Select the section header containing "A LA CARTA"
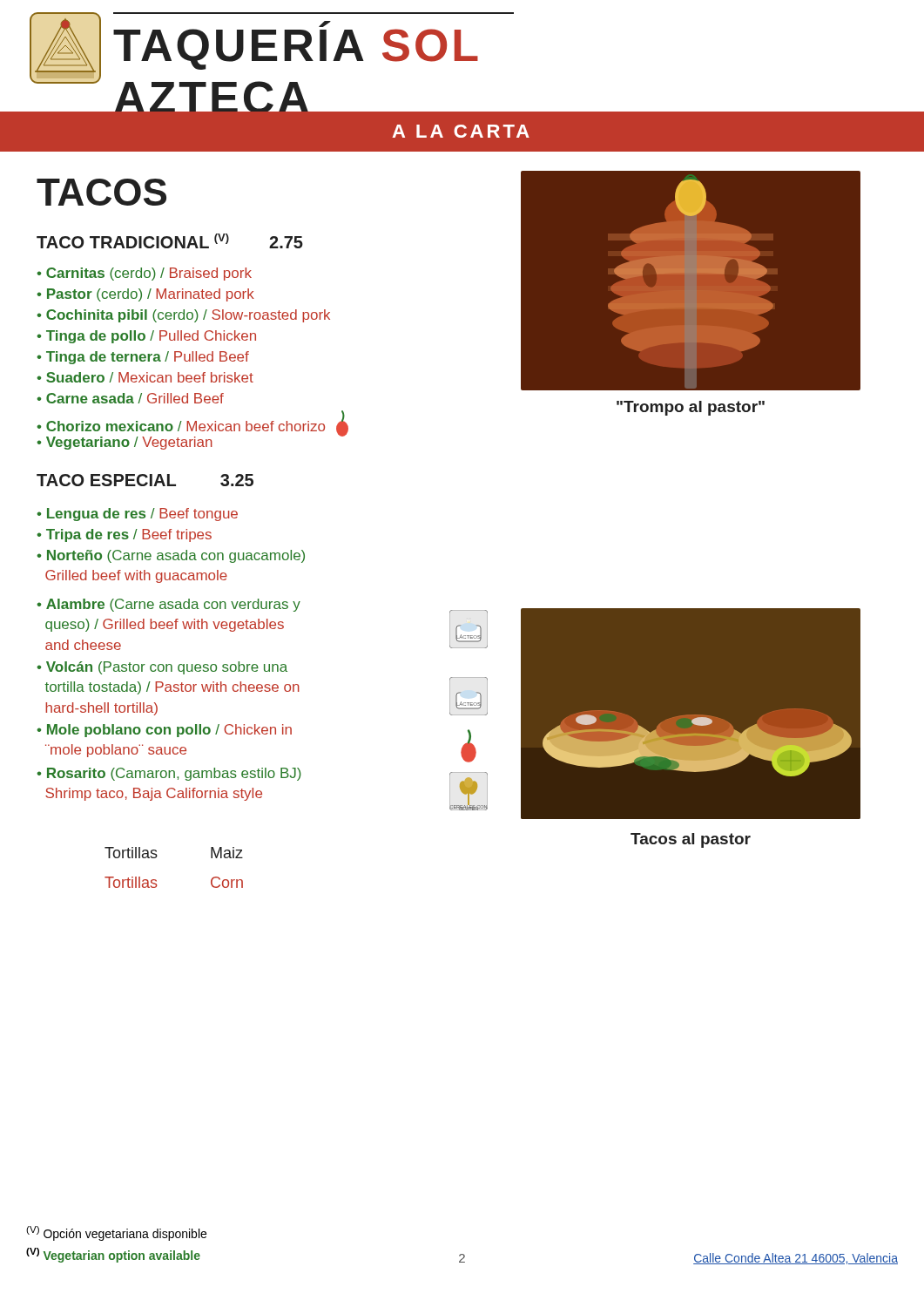The width and height of the screenshot is (924, 1307). [x=462, y=132]
